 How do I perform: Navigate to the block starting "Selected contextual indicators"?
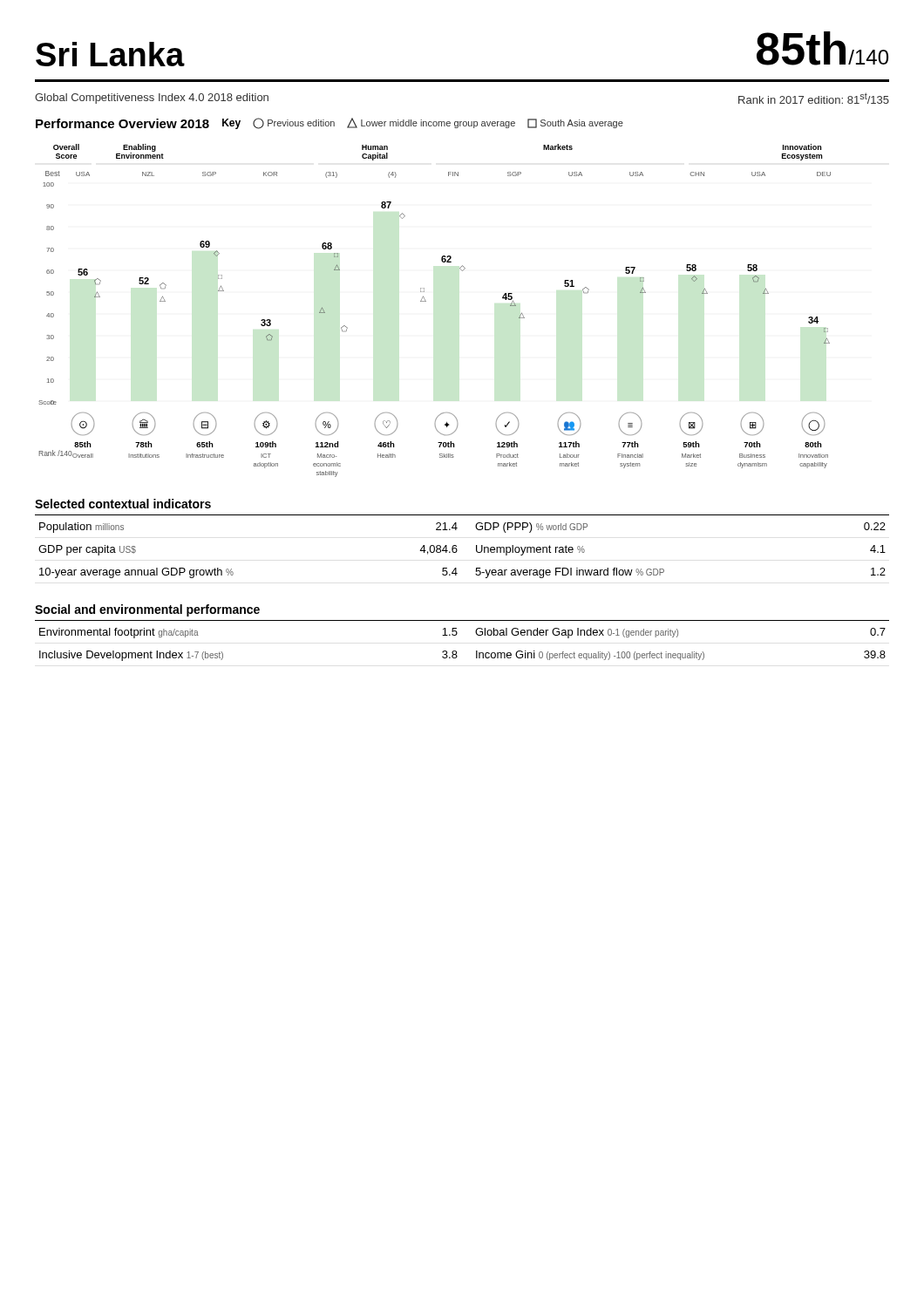[x=123, y=504]
